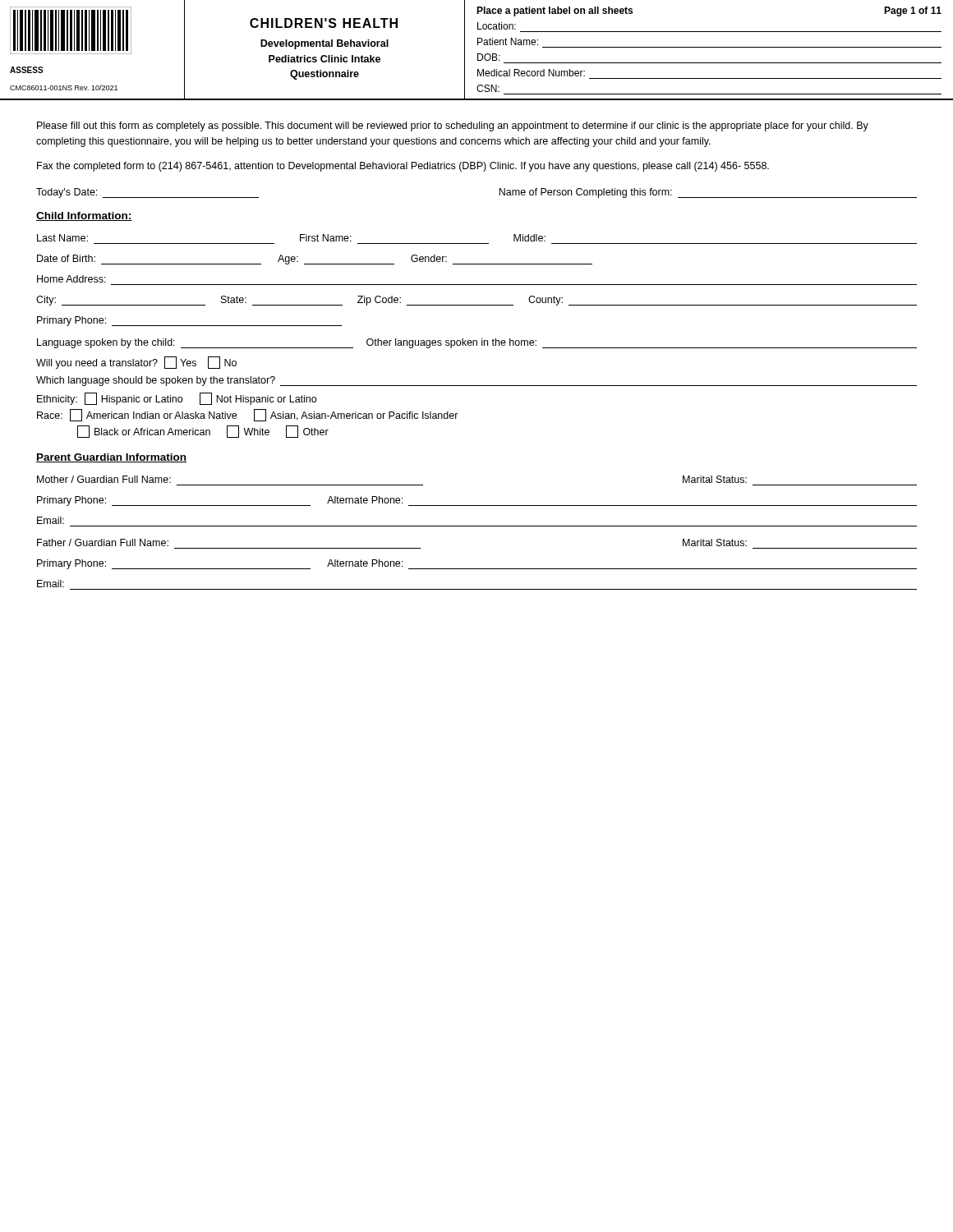Image resolution: width=953 pixels, height=1232 pixels.
Task: Click where it says "City: State: Zip Code: County:"
Action: [476, 299]
